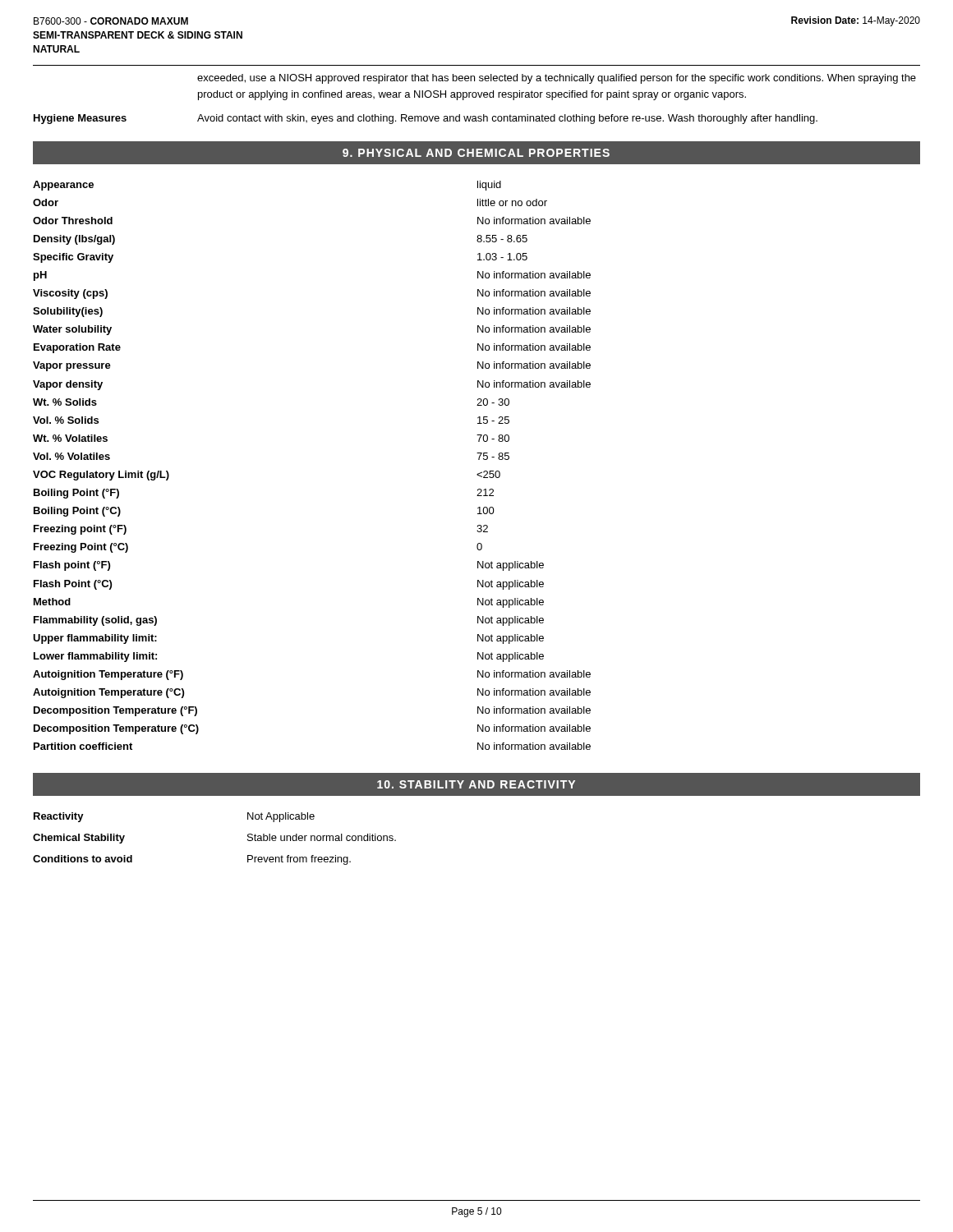Find the list item with the text "Flammability (solid, gas)"

95,619
